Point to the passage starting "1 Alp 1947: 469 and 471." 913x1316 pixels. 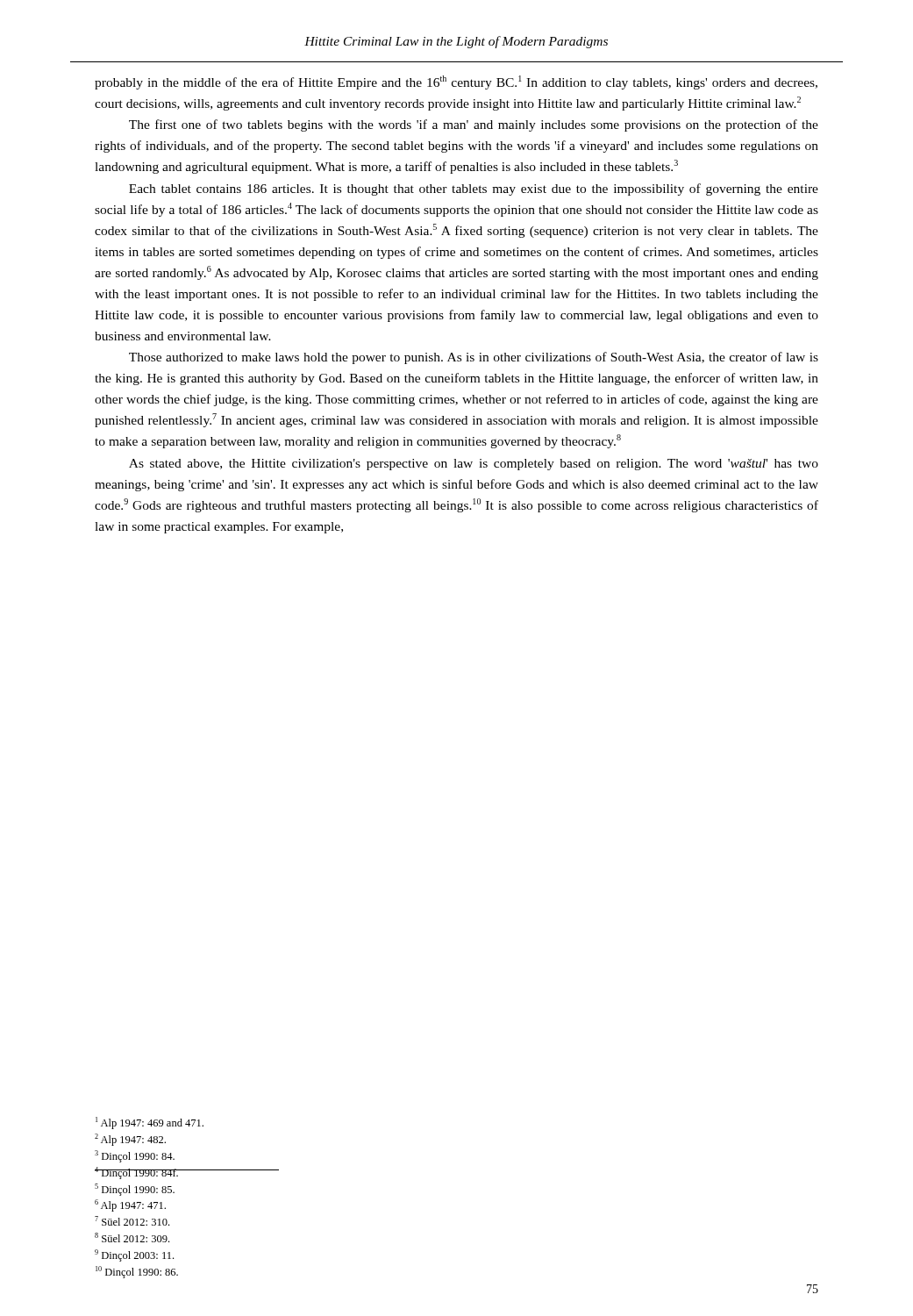pos(150,1123)
